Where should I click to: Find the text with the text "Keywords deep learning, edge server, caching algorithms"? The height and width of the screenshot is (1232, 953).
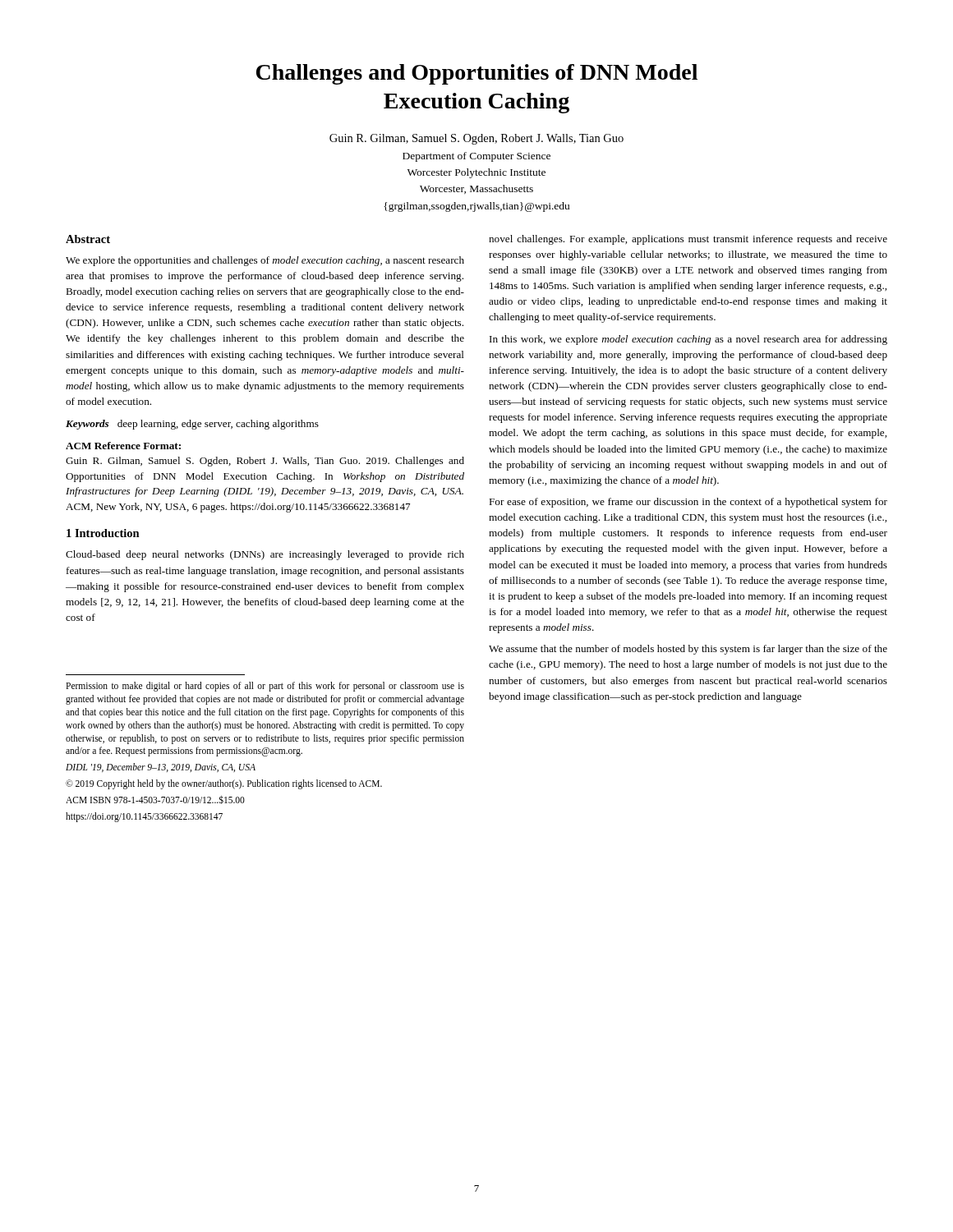tap(265, 424)
